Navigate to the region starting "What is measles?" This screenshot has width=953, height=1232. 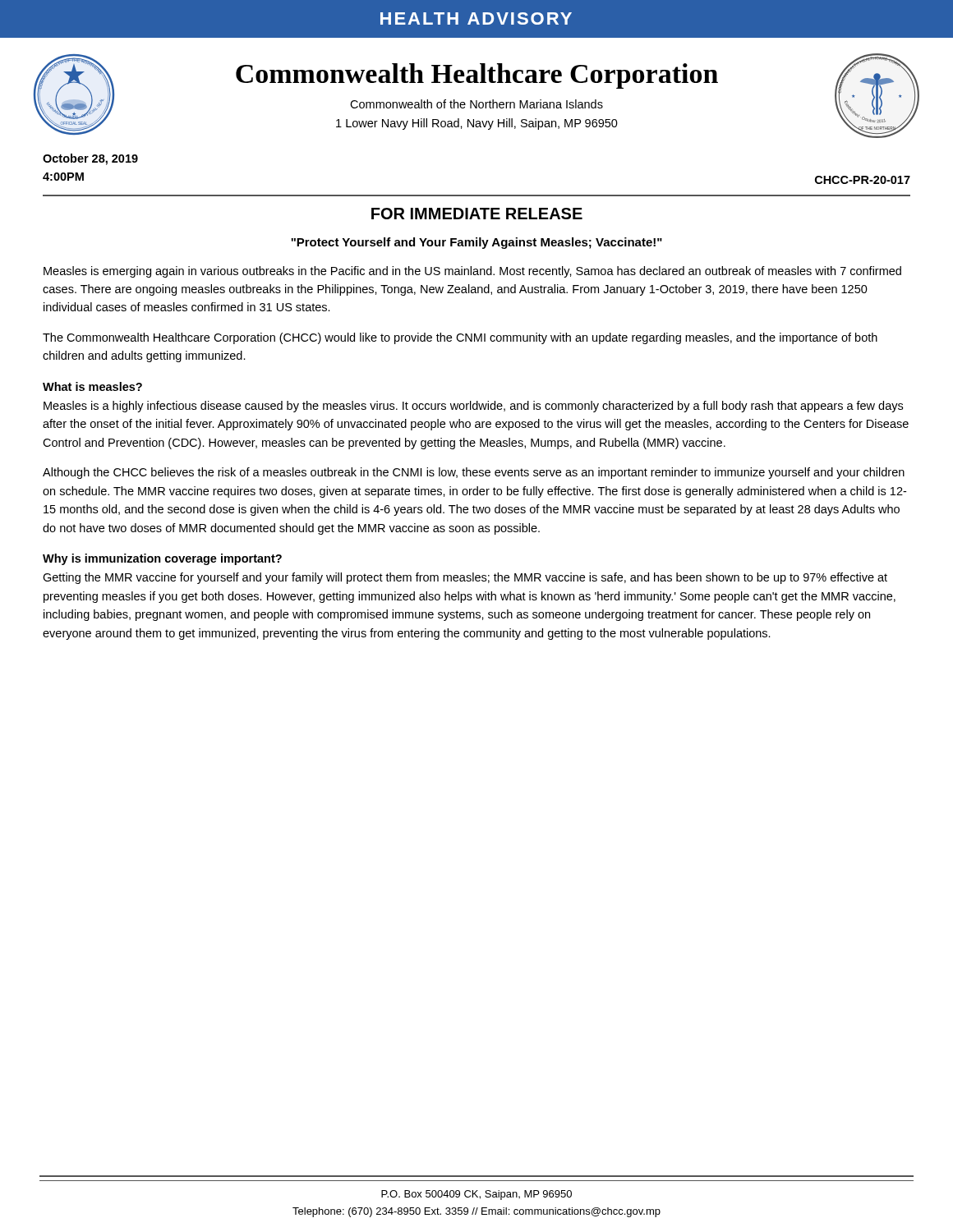(93, 387)
